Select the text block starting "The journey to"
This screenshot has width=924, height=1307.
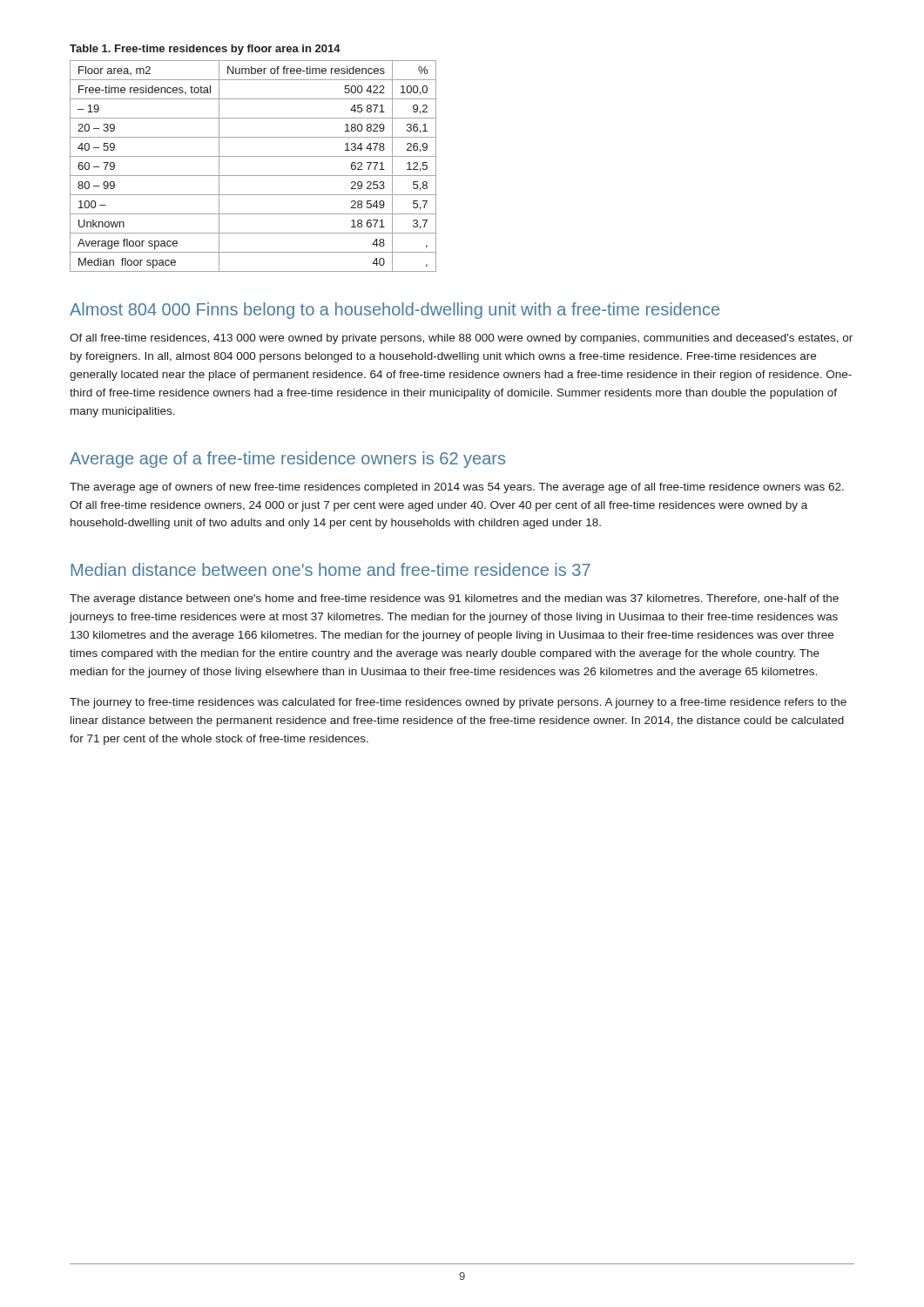click(458, 720)
